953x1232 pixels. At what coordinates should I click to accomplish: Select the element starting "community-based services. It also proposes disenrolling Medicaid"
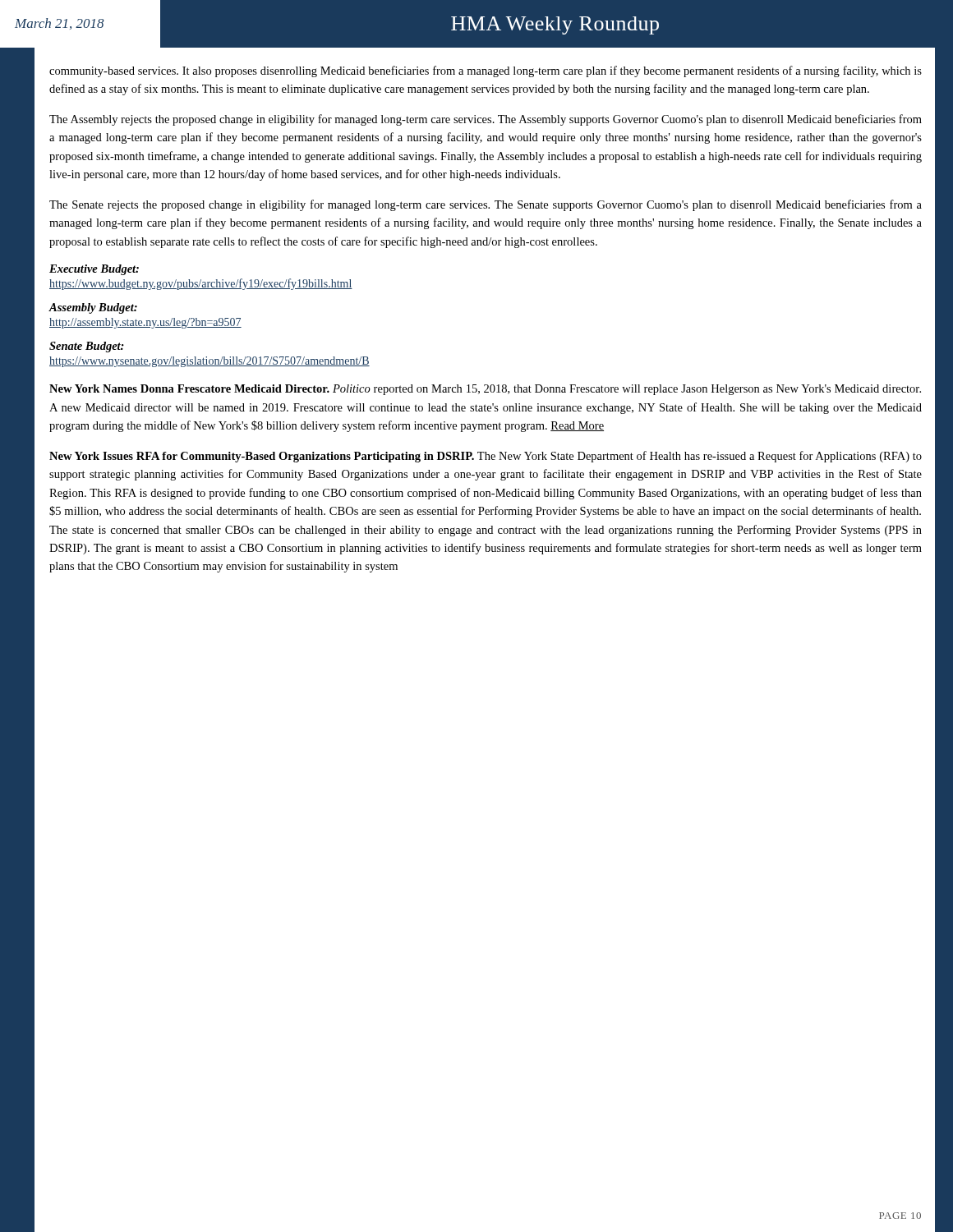coord(486,80)
